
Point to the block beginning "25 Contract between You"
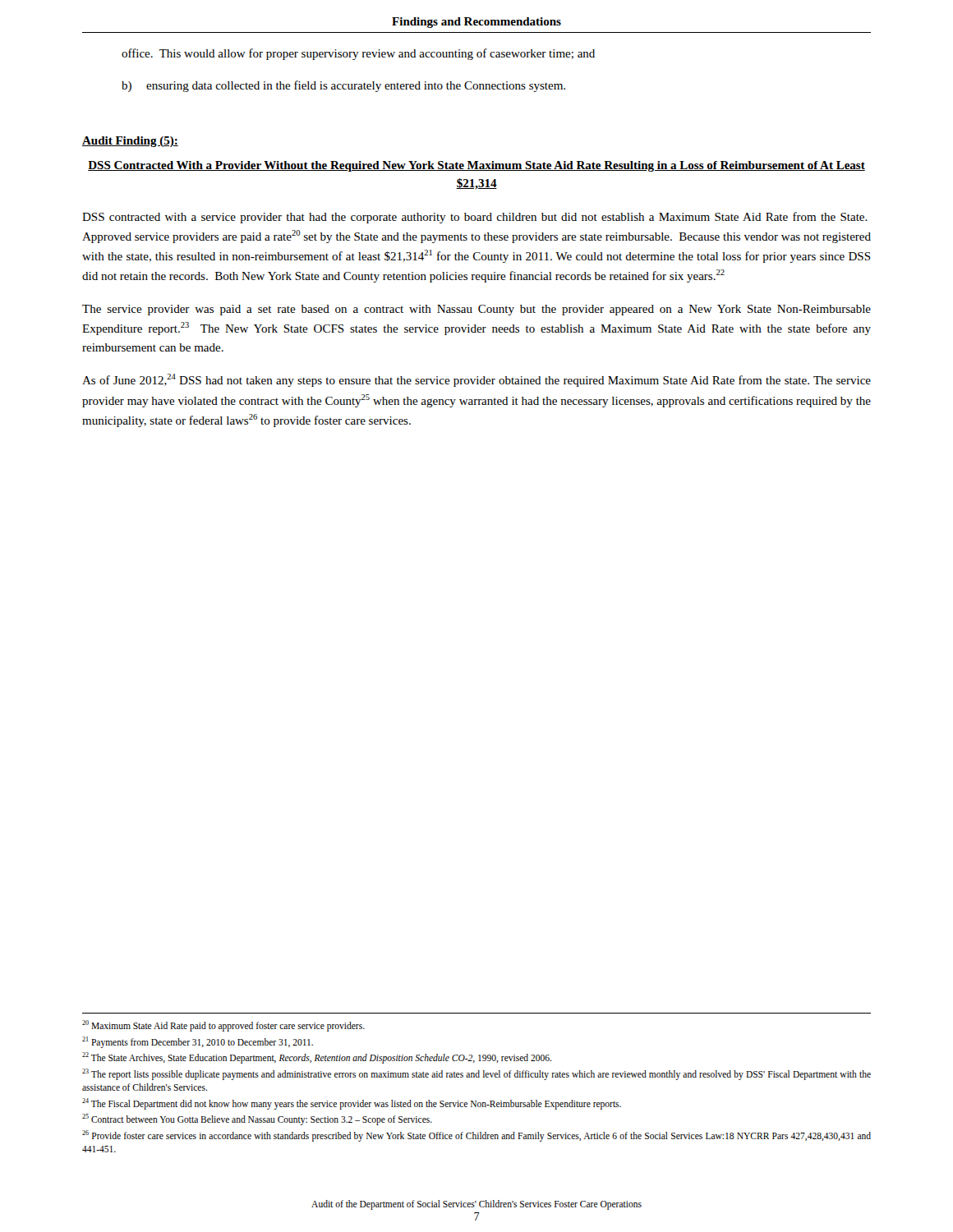click(x=257, y=1119)
